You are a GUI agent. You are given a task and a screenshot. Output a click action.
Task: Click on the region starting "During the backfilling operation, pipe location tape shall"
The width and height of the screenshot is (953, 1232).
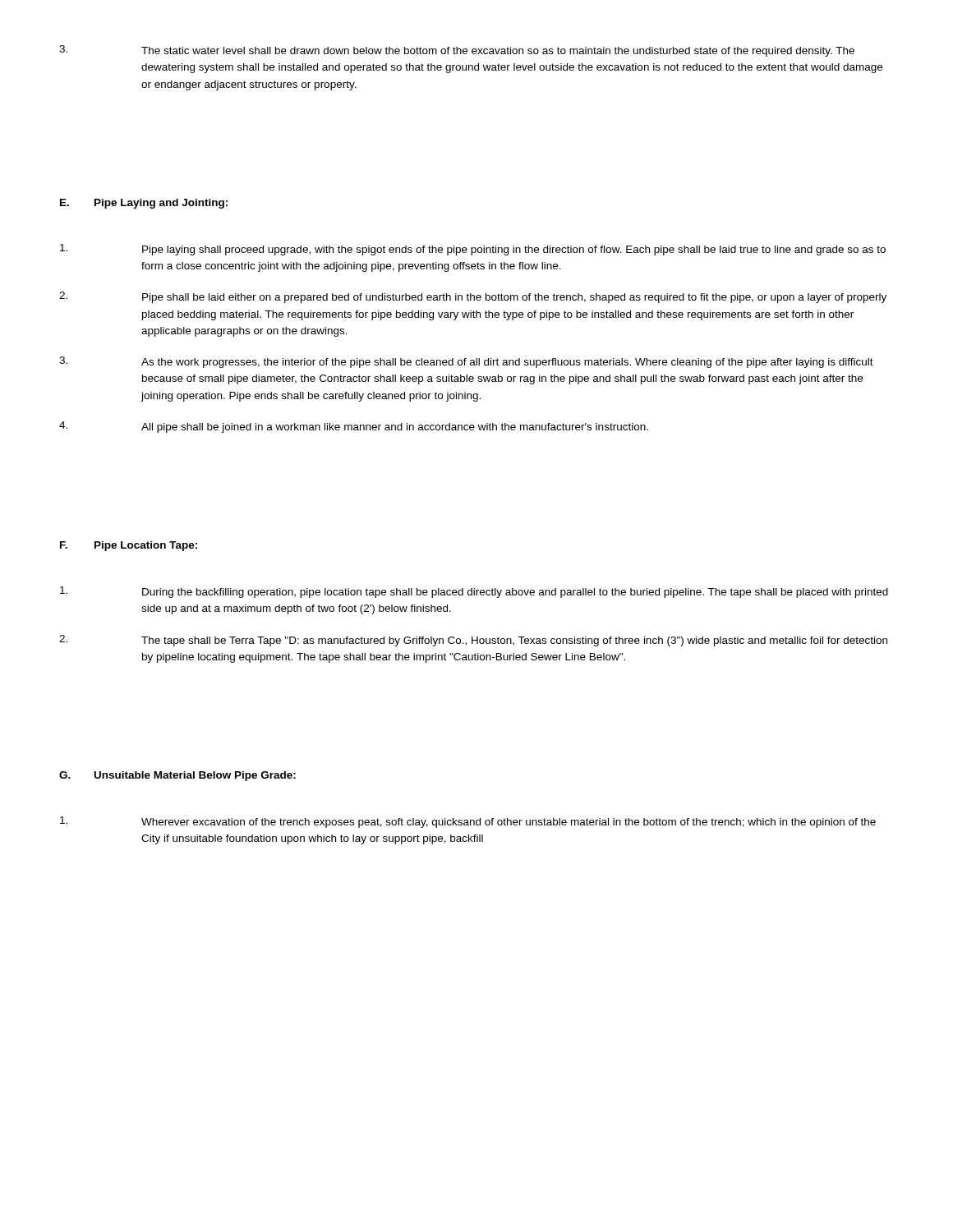pos(476,601)
